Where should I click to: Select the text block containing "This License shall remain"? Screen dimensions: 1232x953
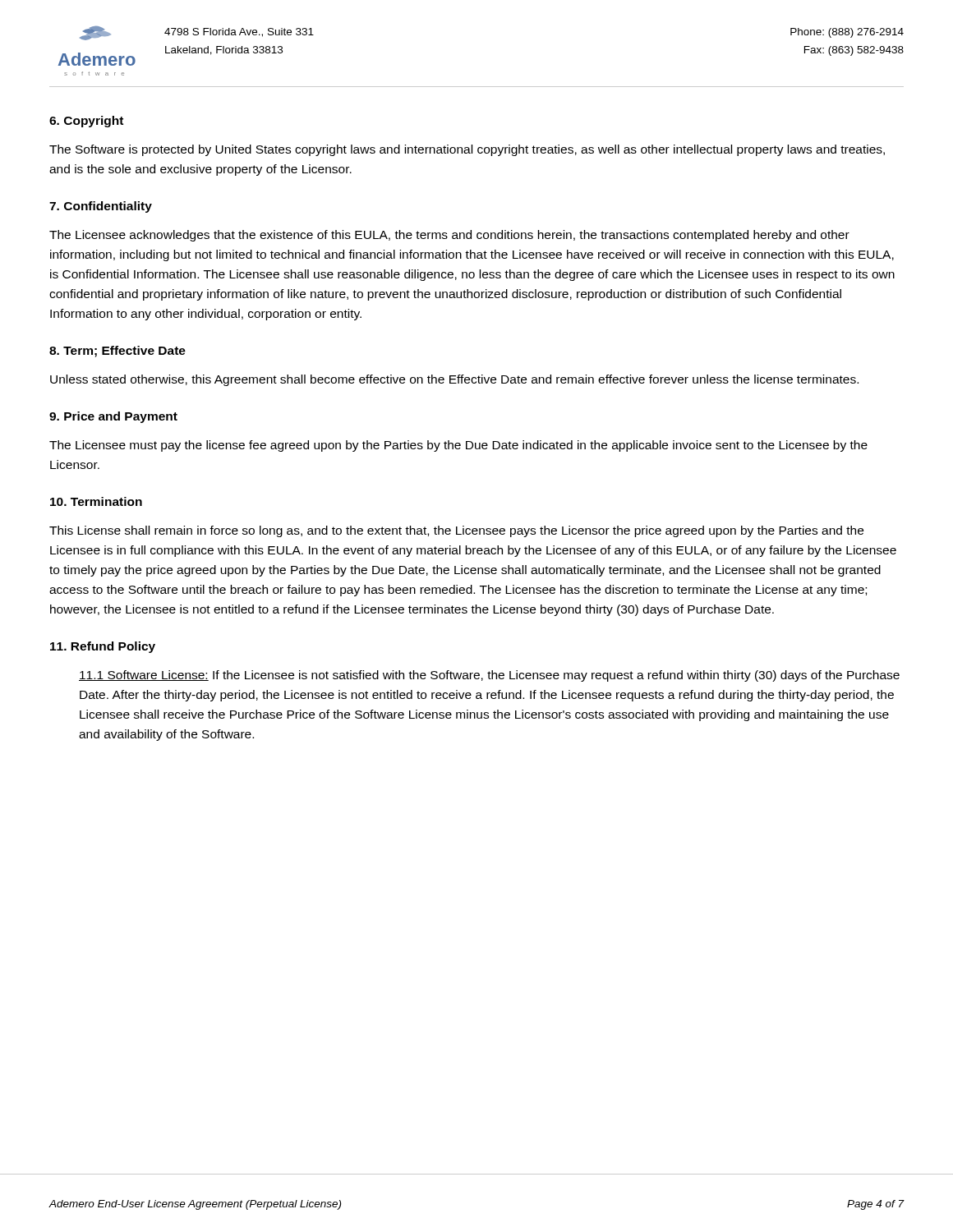tap(473, 570)
